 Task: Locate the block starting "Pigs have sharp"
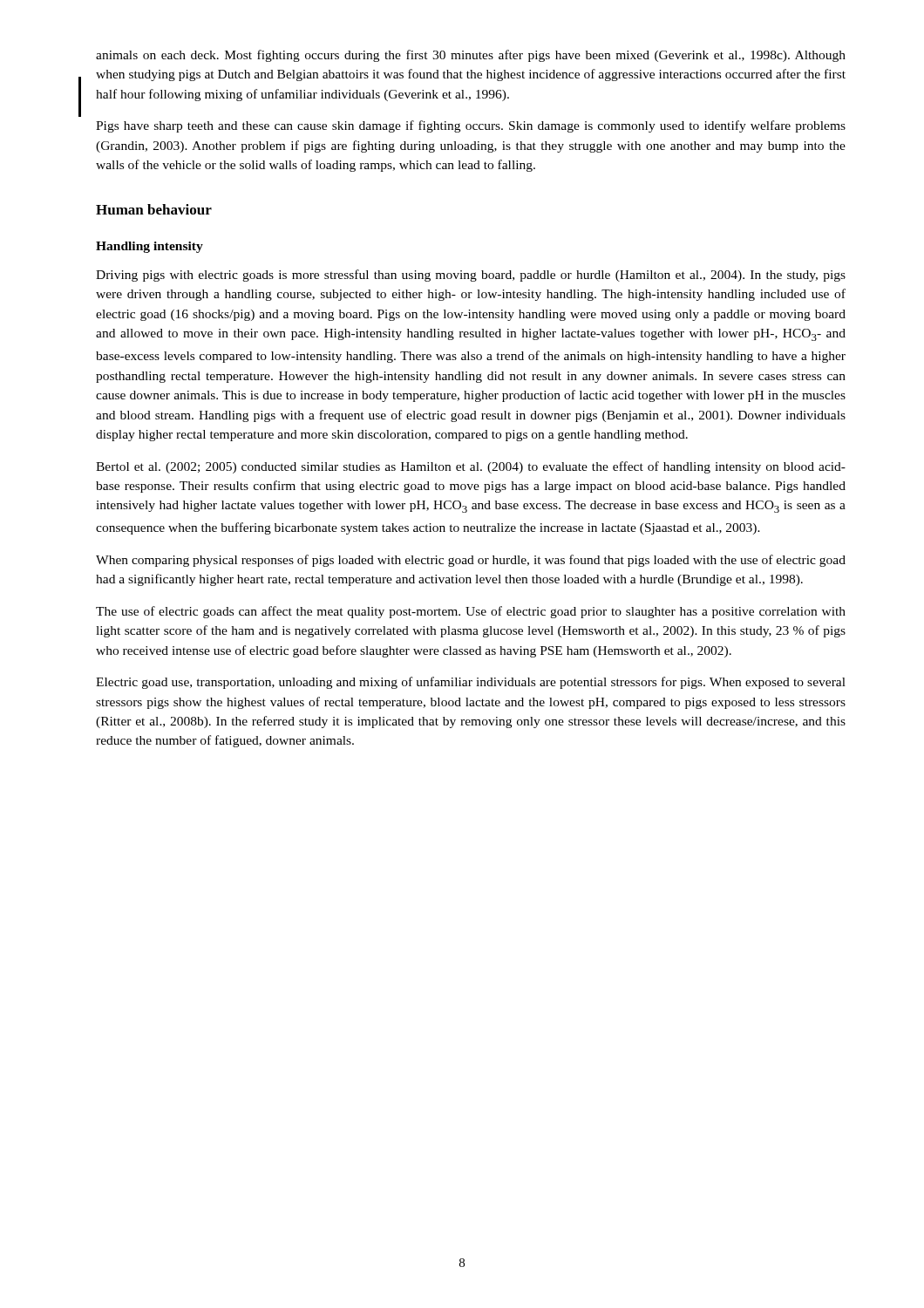click(x=471, y=146)
